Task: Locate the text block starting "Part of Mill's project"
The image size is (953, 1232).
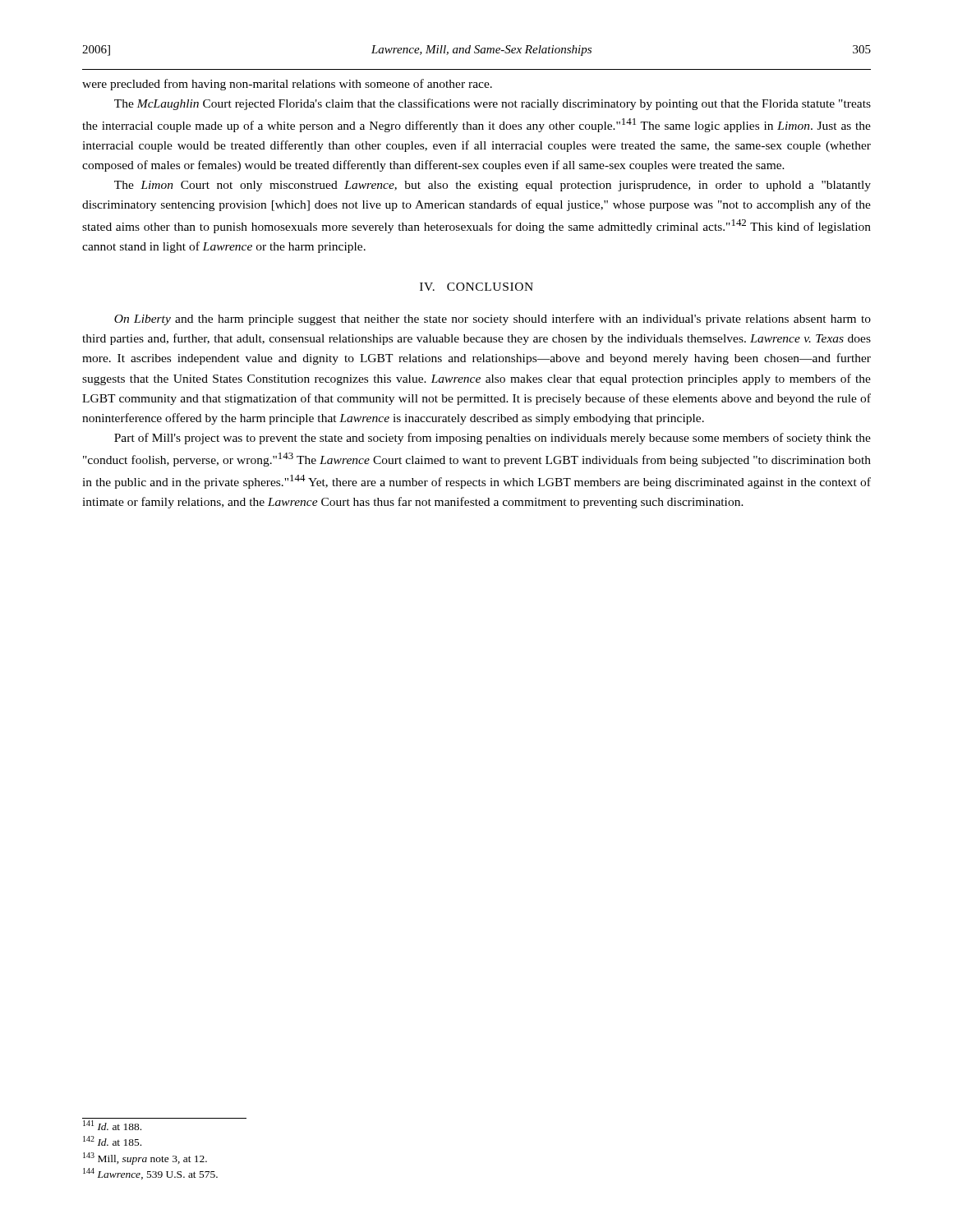Action: pyautogui.click(x=476, y=470)
